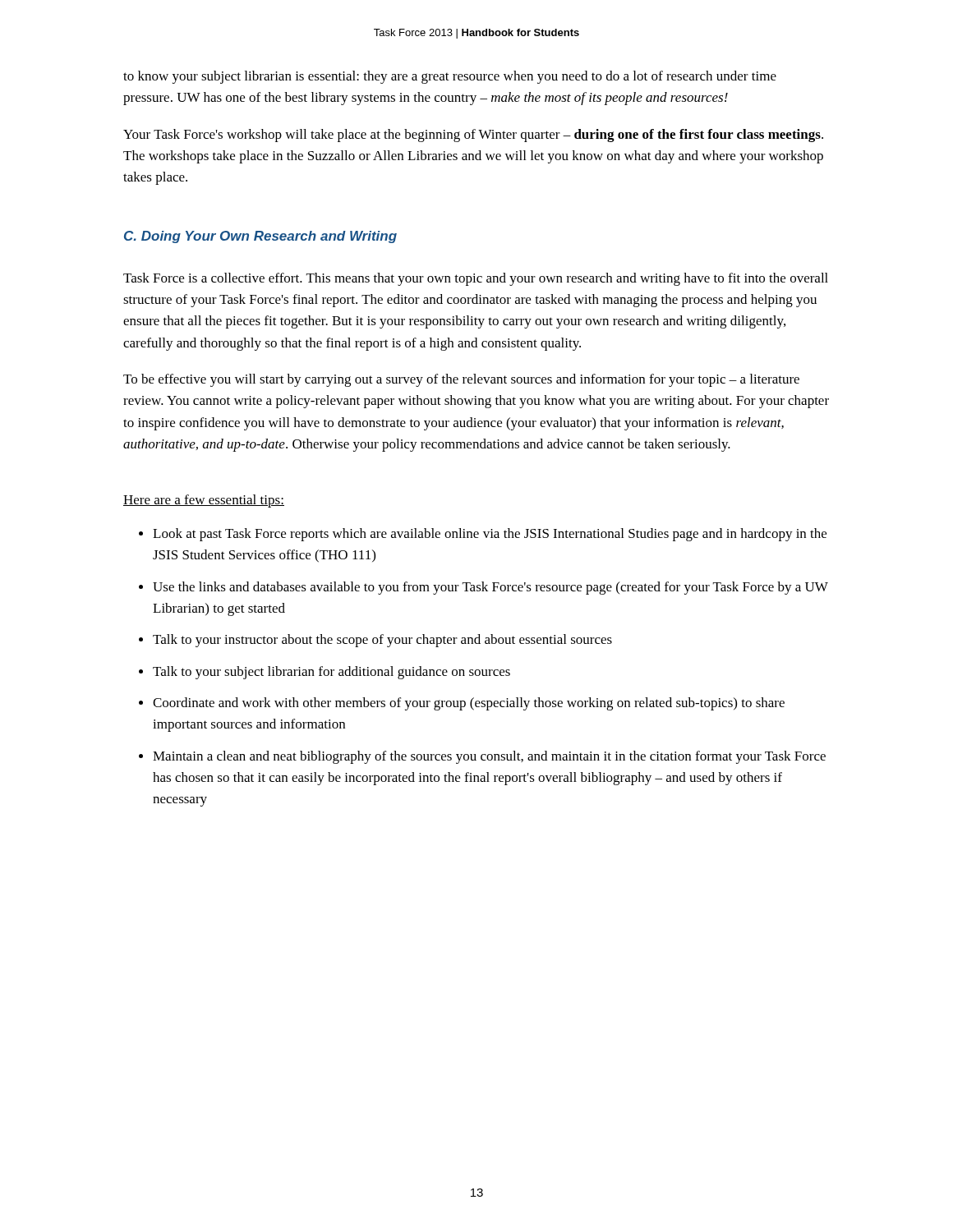
Task: Select the list item that reads "Maintain a clean and neat bibliography of"
Action: pyautogui.click(x=489, y=777)
